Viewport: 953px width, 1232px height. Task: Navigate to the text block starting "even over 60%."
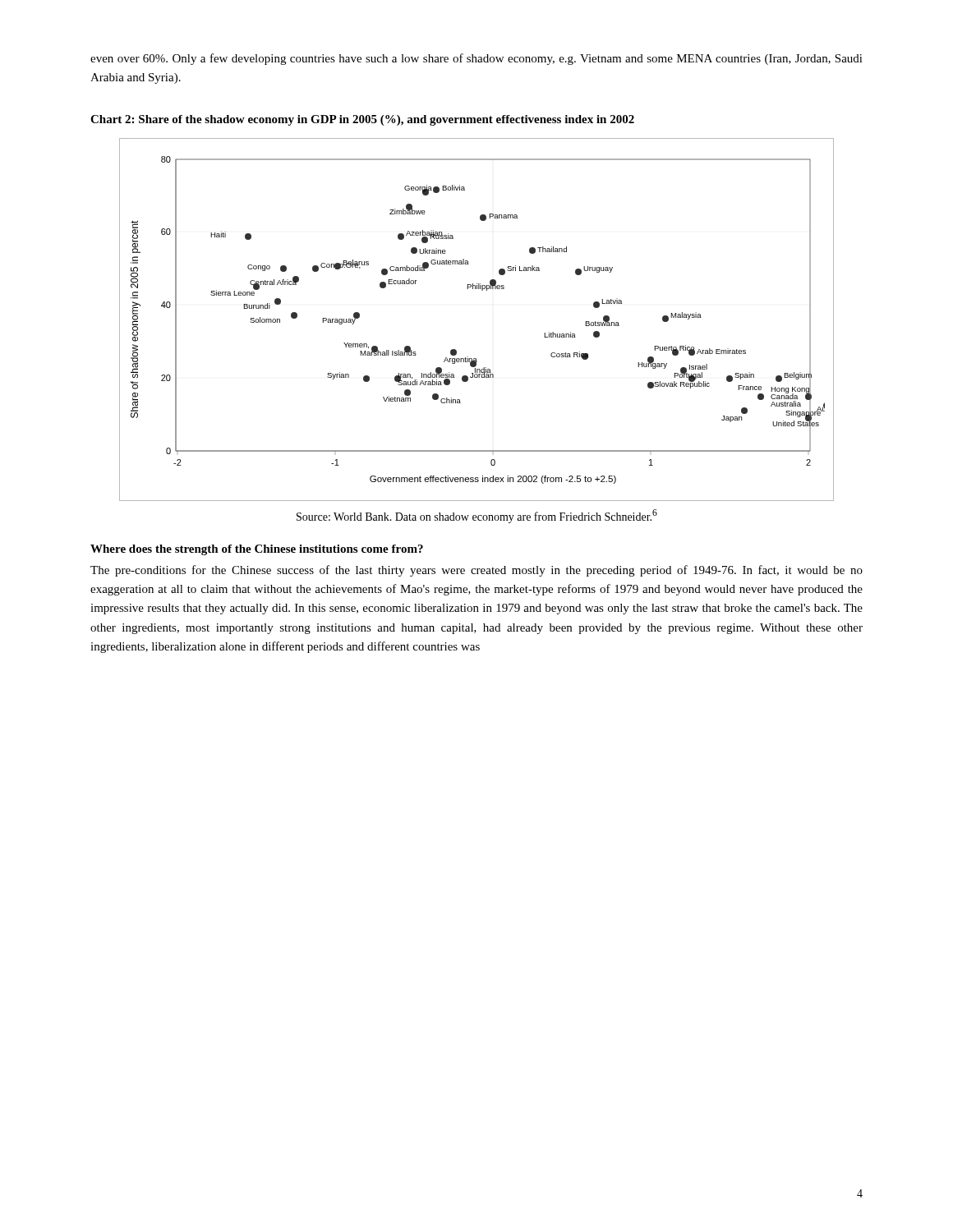476,68
